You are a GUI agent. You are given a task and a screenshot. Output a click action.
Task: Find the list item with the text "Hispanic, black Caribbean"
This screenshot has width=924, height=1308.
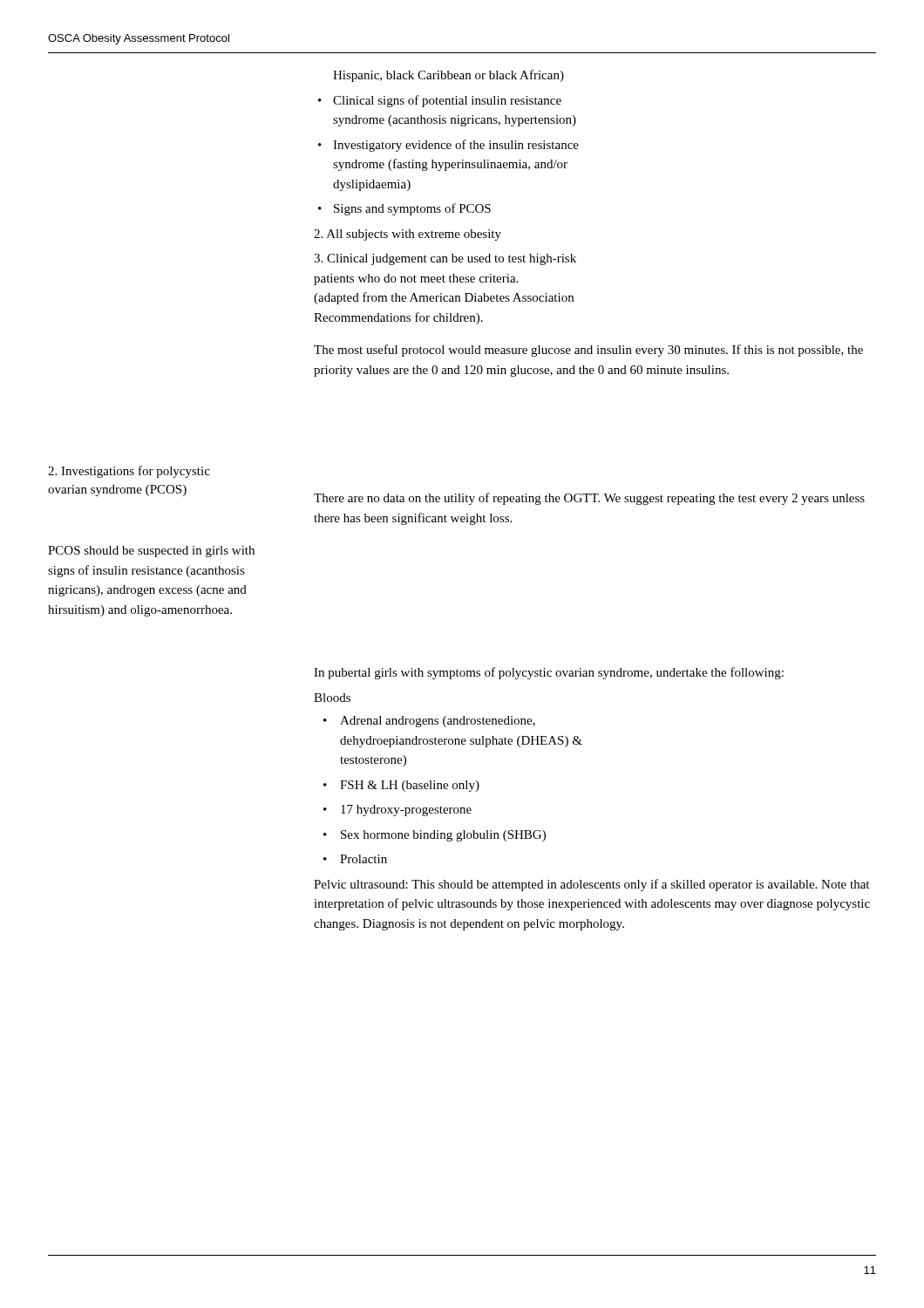coord(448,76)
